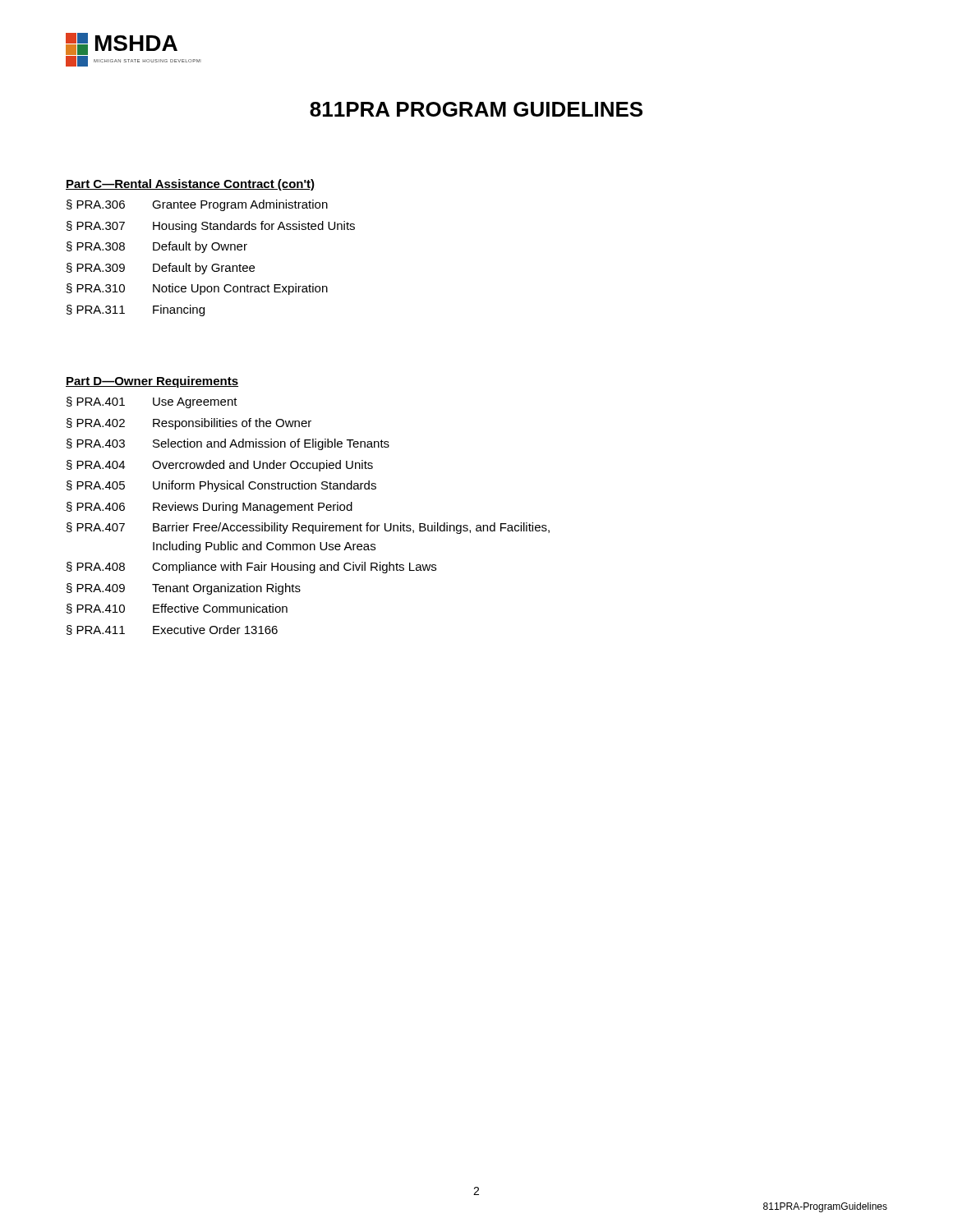Screen dimensions: 1232x953
Task: Locate the block of text that opens with "§ PRA.309 Default by"
Action: pos(161,269)
